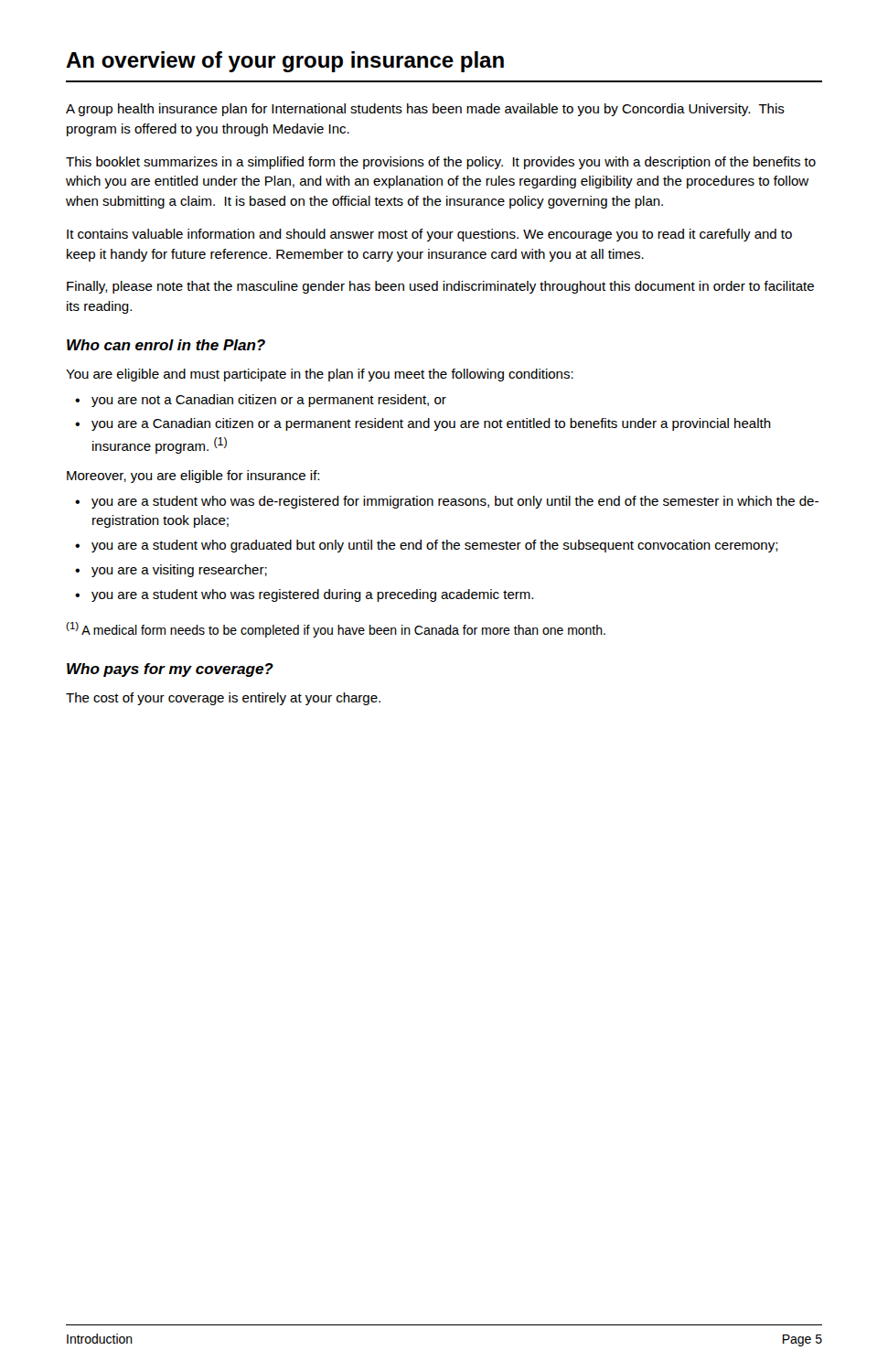This screenshot has height=1372, width=888.
Task: Navigate to the element starting "you are a student who was de-registered for"
Action: (x=455, y=510)
